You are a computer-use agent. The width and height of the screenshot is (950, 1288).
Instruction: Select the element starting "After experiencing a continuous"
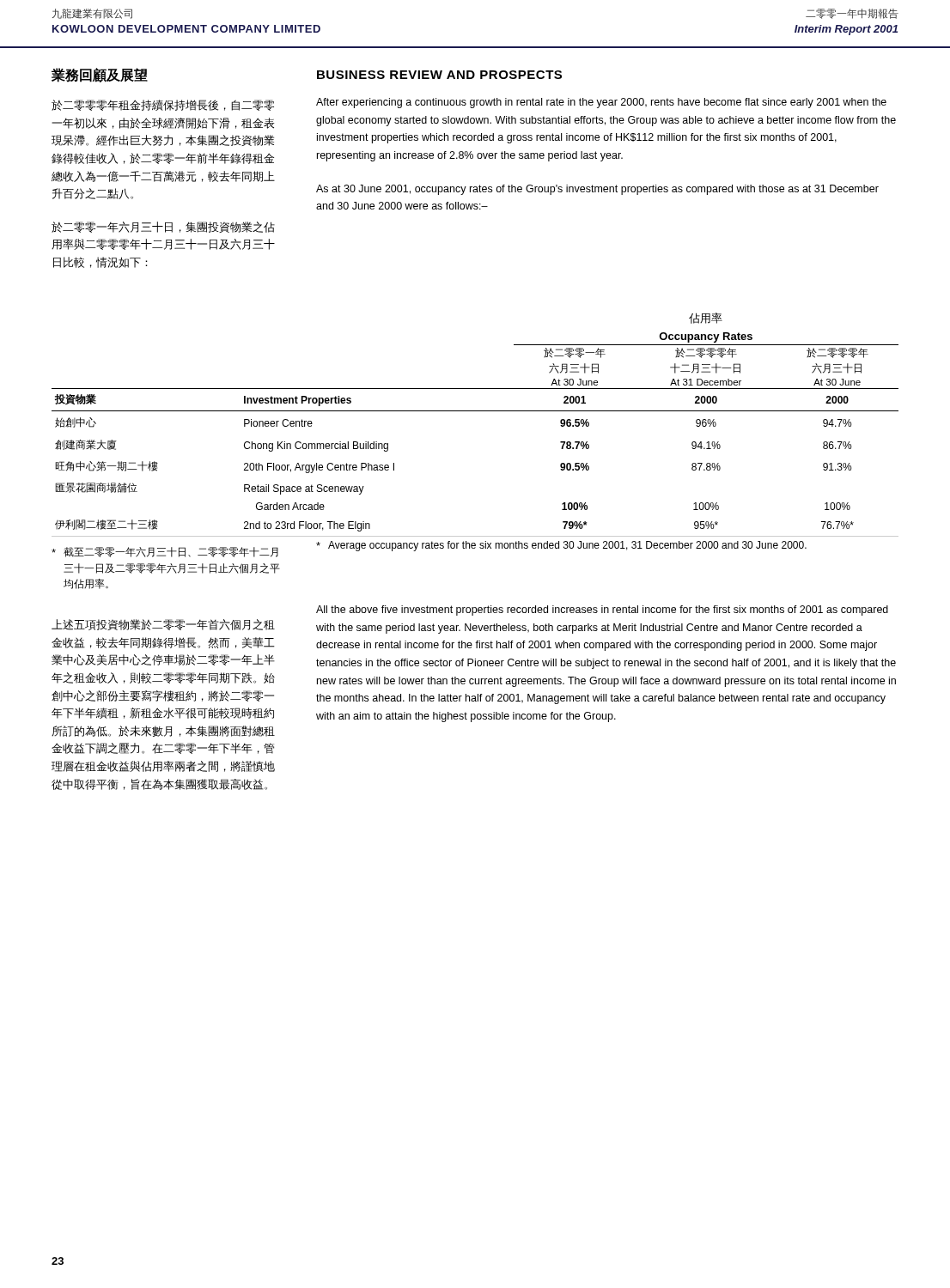click(606, 129)
